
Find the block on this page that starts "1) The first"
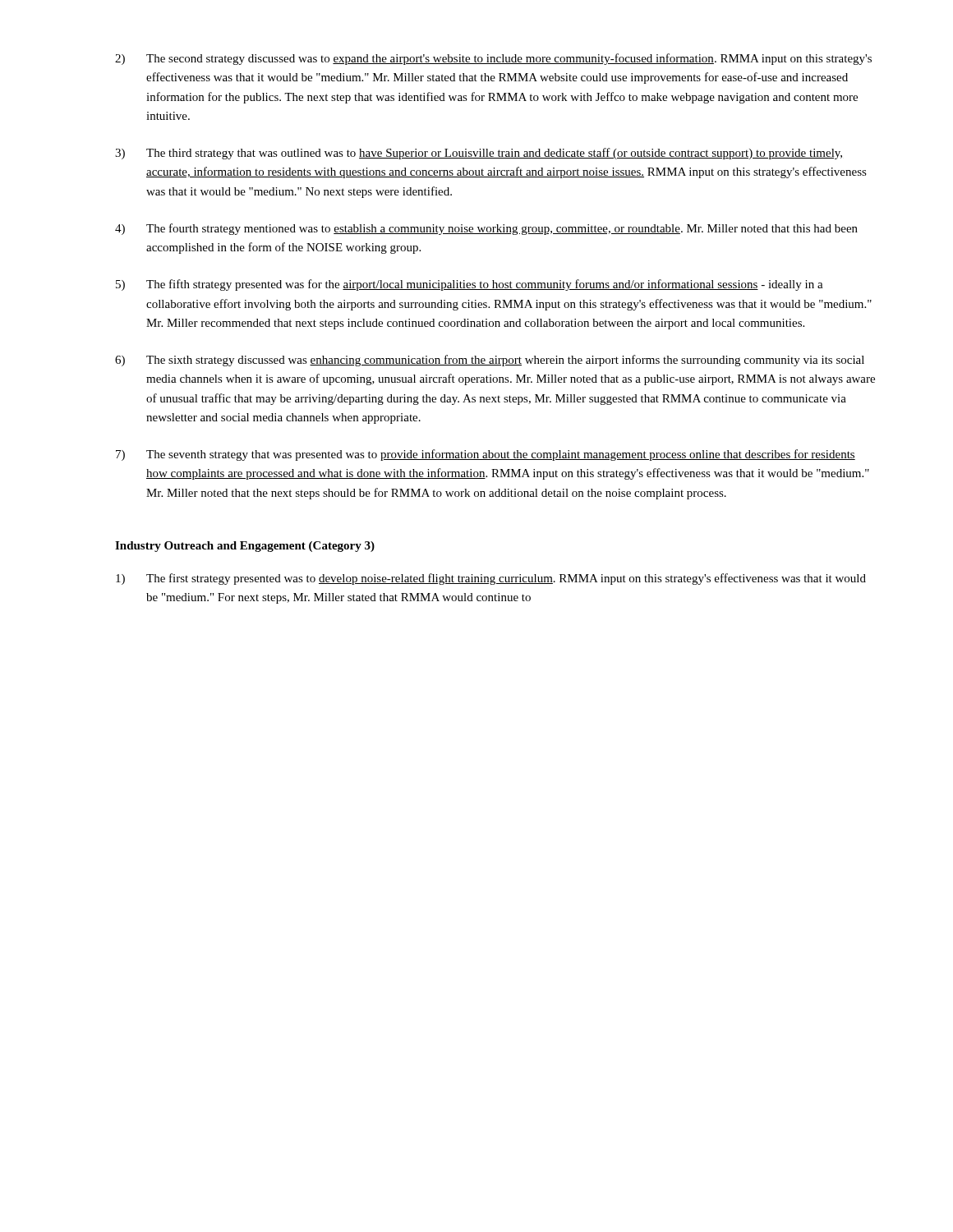pyautogui.click(x=497, y=588)
